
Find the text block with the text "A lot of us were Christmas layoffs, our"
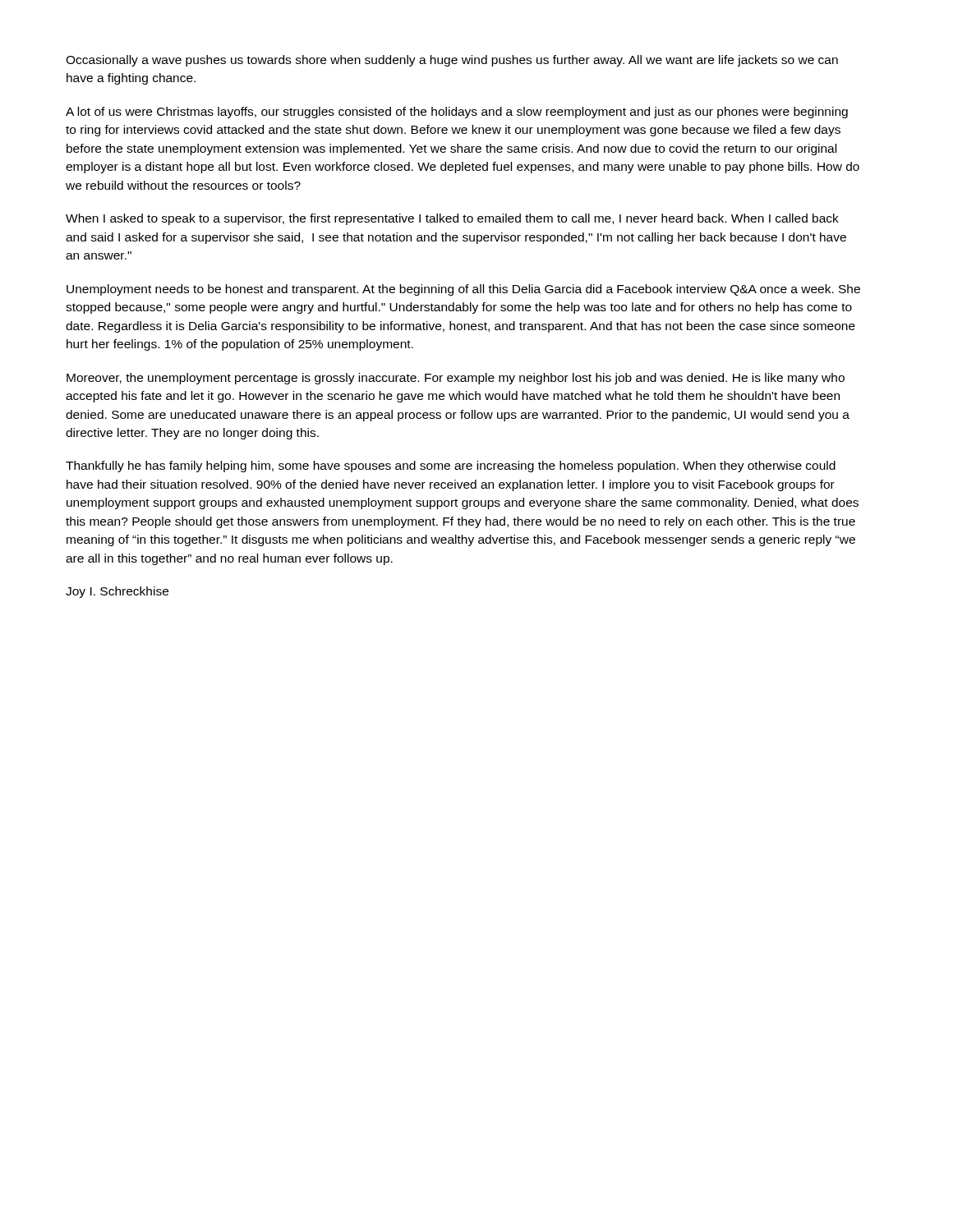pos(463,148)
